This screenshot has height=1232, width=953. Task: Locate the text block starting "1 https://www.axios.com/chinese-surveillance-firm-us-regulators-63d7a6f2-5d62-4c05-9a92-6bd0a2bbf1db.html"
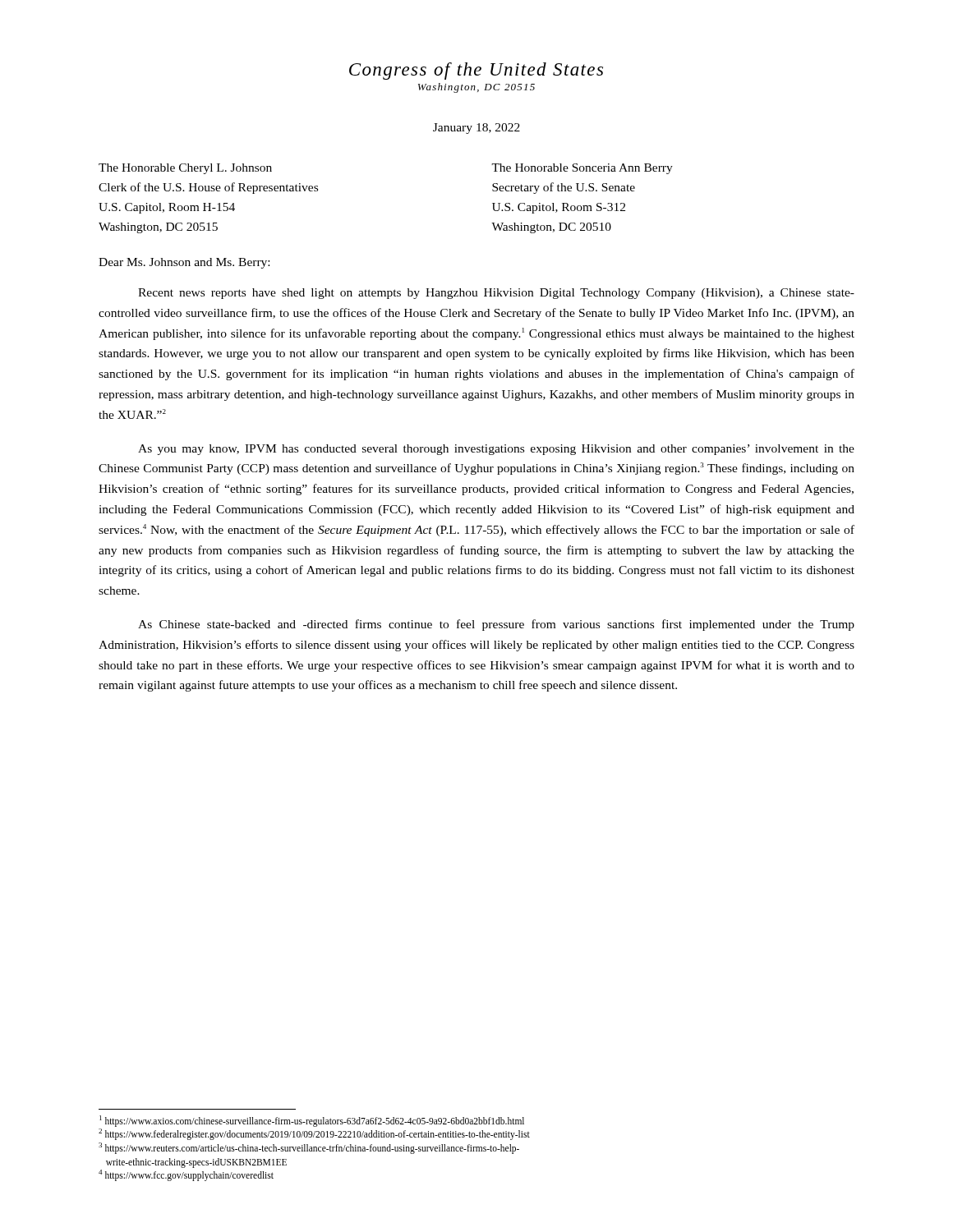pos(312,1120)
